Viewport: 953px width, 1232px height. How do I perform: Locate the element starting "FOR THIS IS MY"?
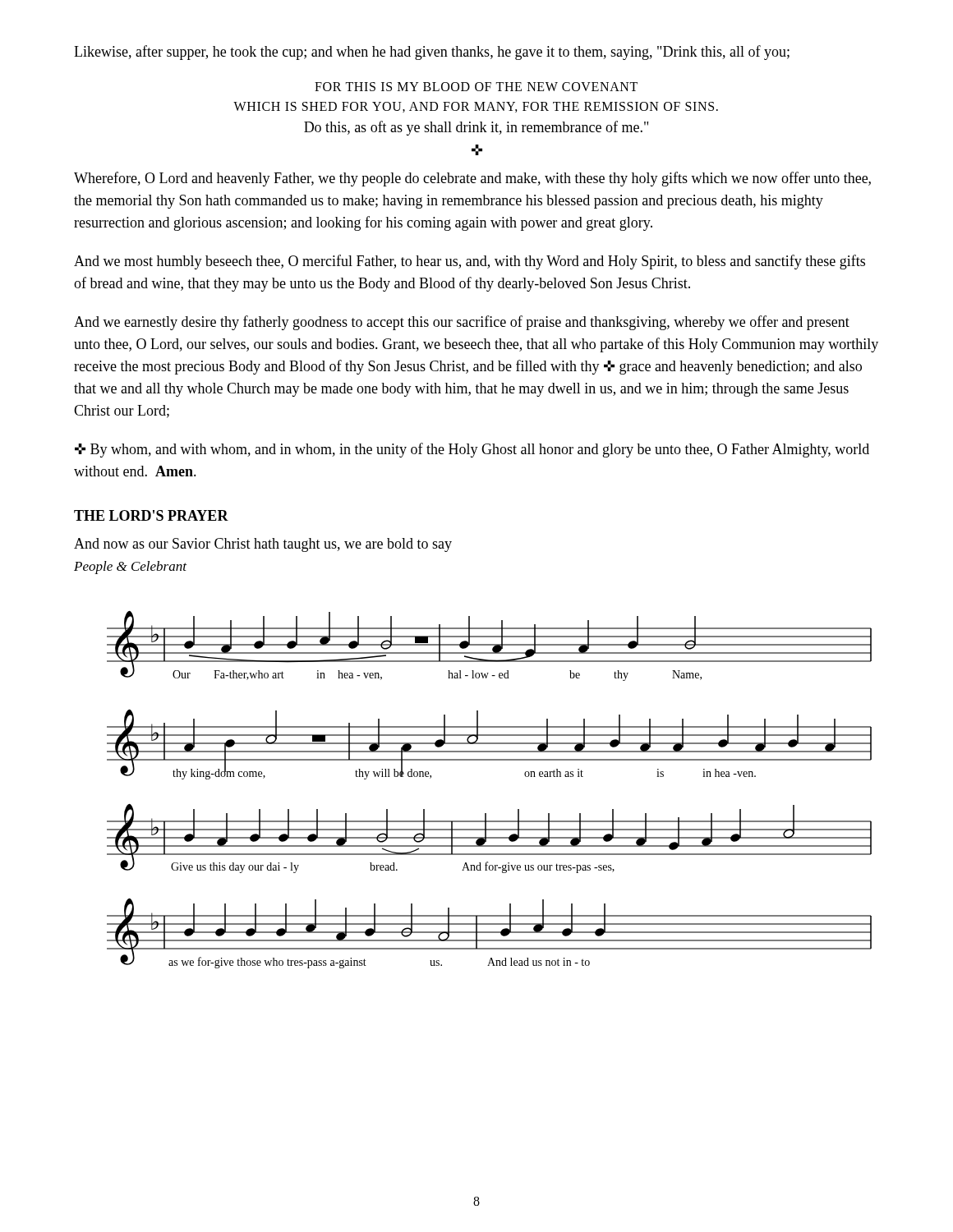pos(476,120)
